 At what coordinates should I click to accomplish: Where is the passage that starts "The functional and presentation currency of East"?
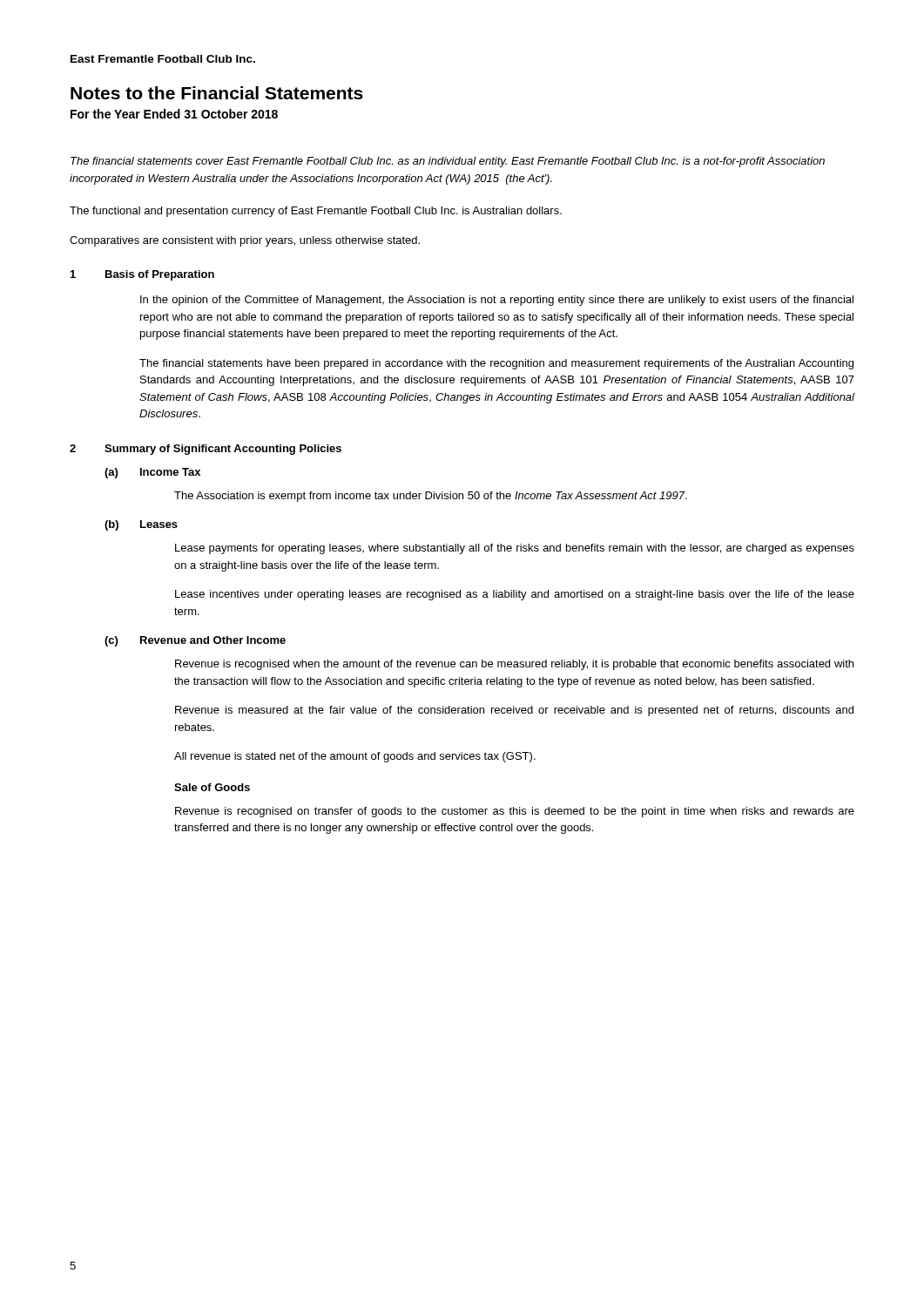pyautogui.click(x=316, y=210)
